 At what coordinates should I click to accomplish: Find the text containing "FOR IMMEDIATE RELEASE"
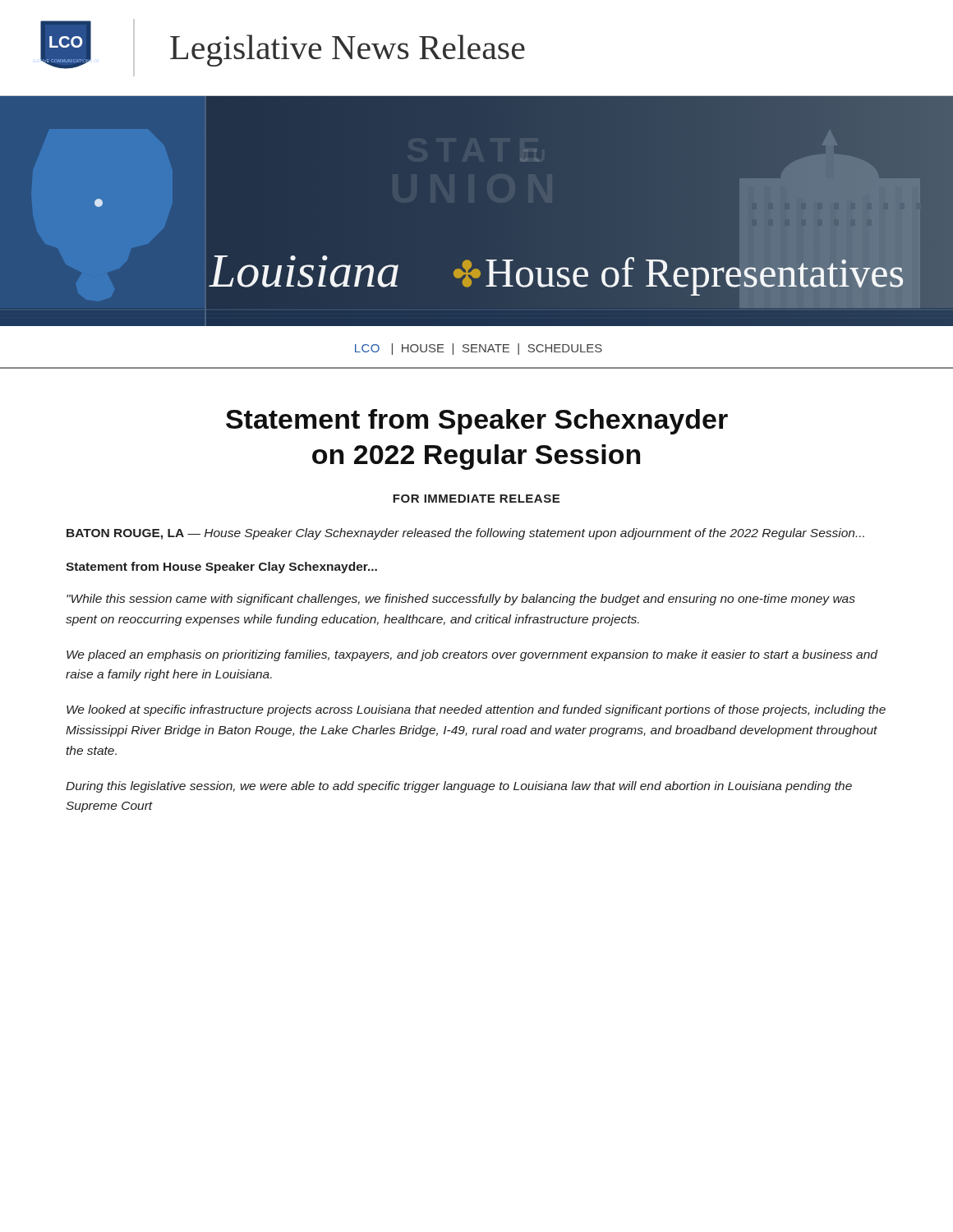coord(476,498)
